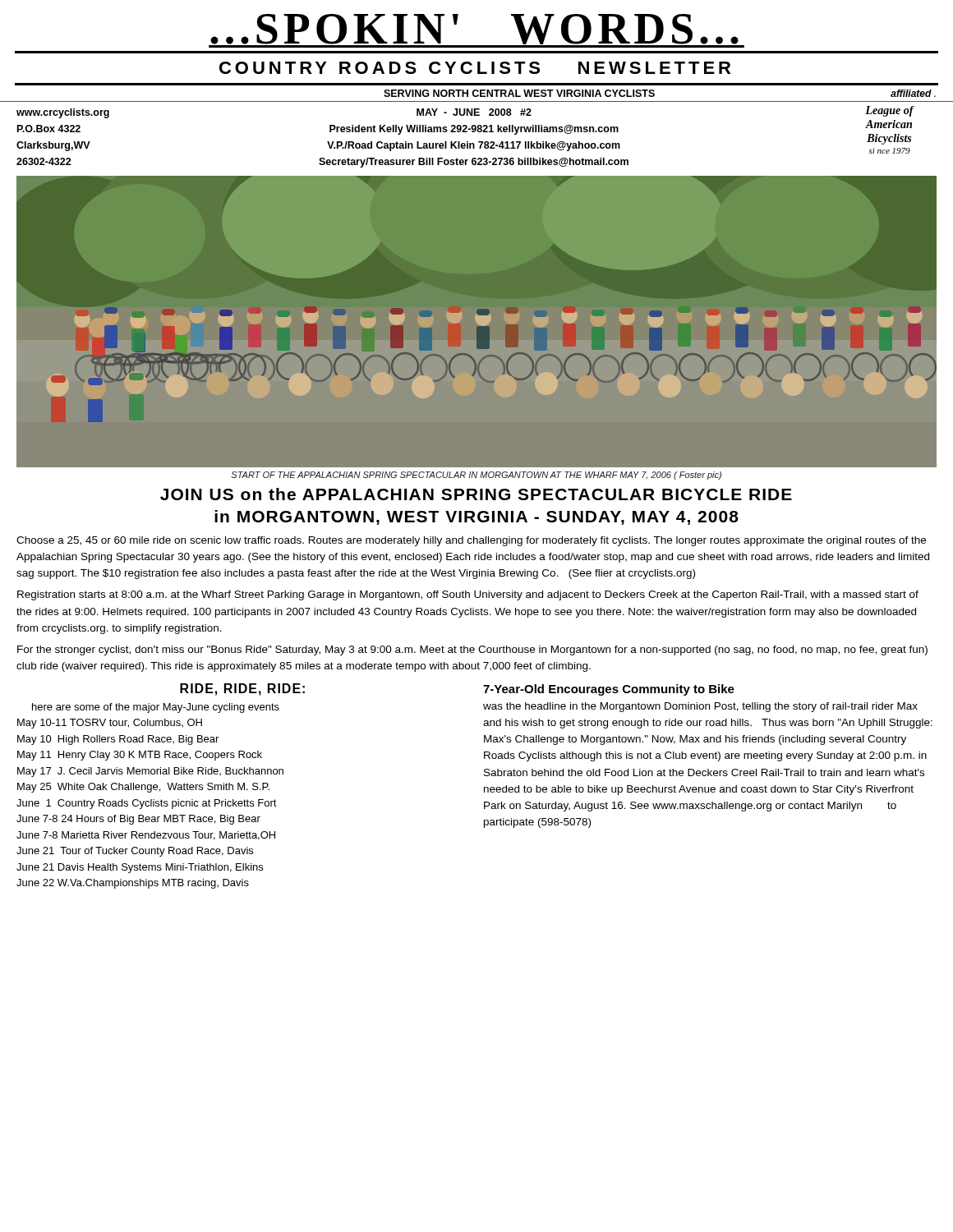Navigate to the text starting "here are some of the major May-June"

pos(155,706)
